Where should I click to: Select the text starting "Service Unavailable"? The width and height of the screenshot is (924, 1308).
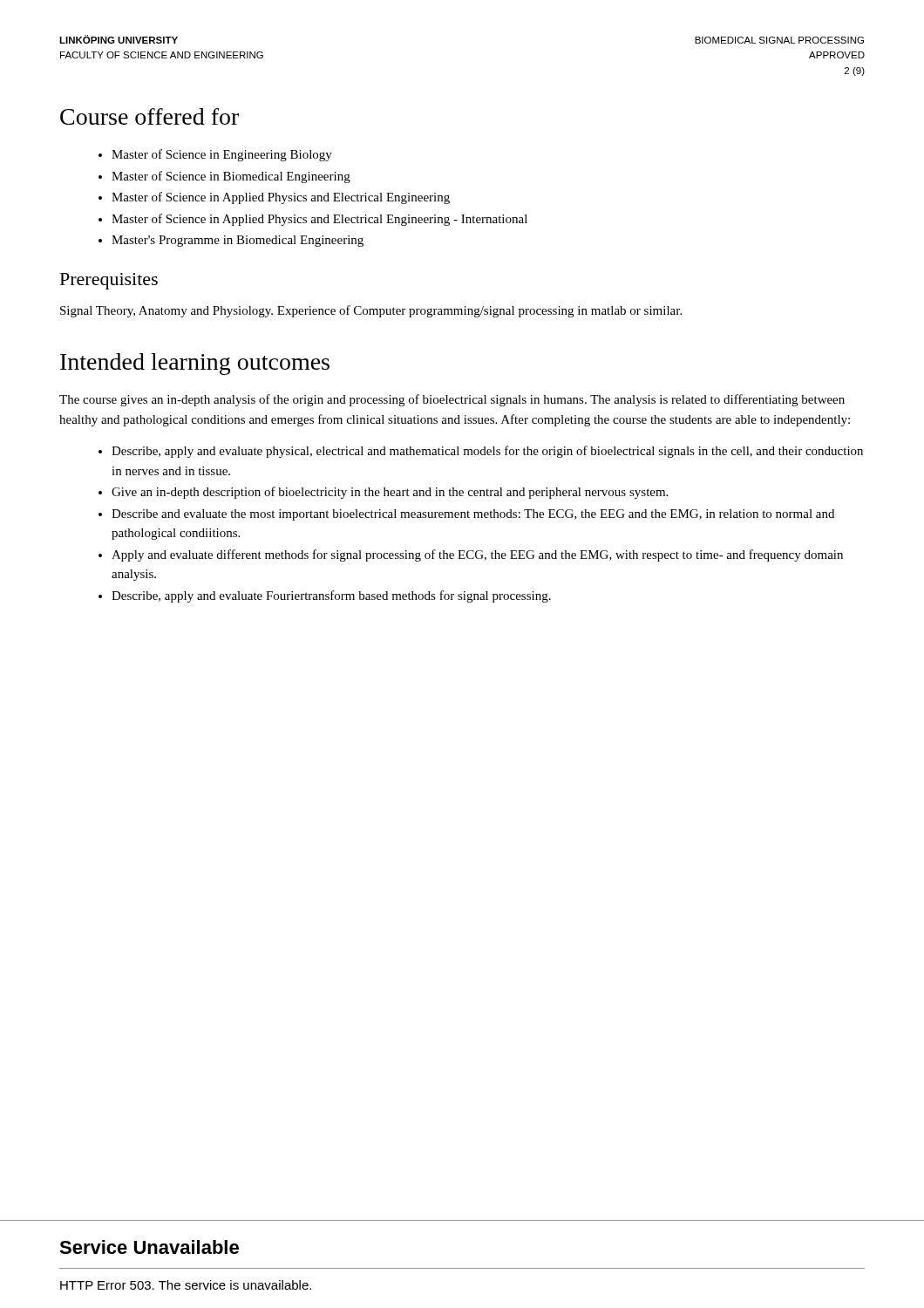(x=149, y=1247)
